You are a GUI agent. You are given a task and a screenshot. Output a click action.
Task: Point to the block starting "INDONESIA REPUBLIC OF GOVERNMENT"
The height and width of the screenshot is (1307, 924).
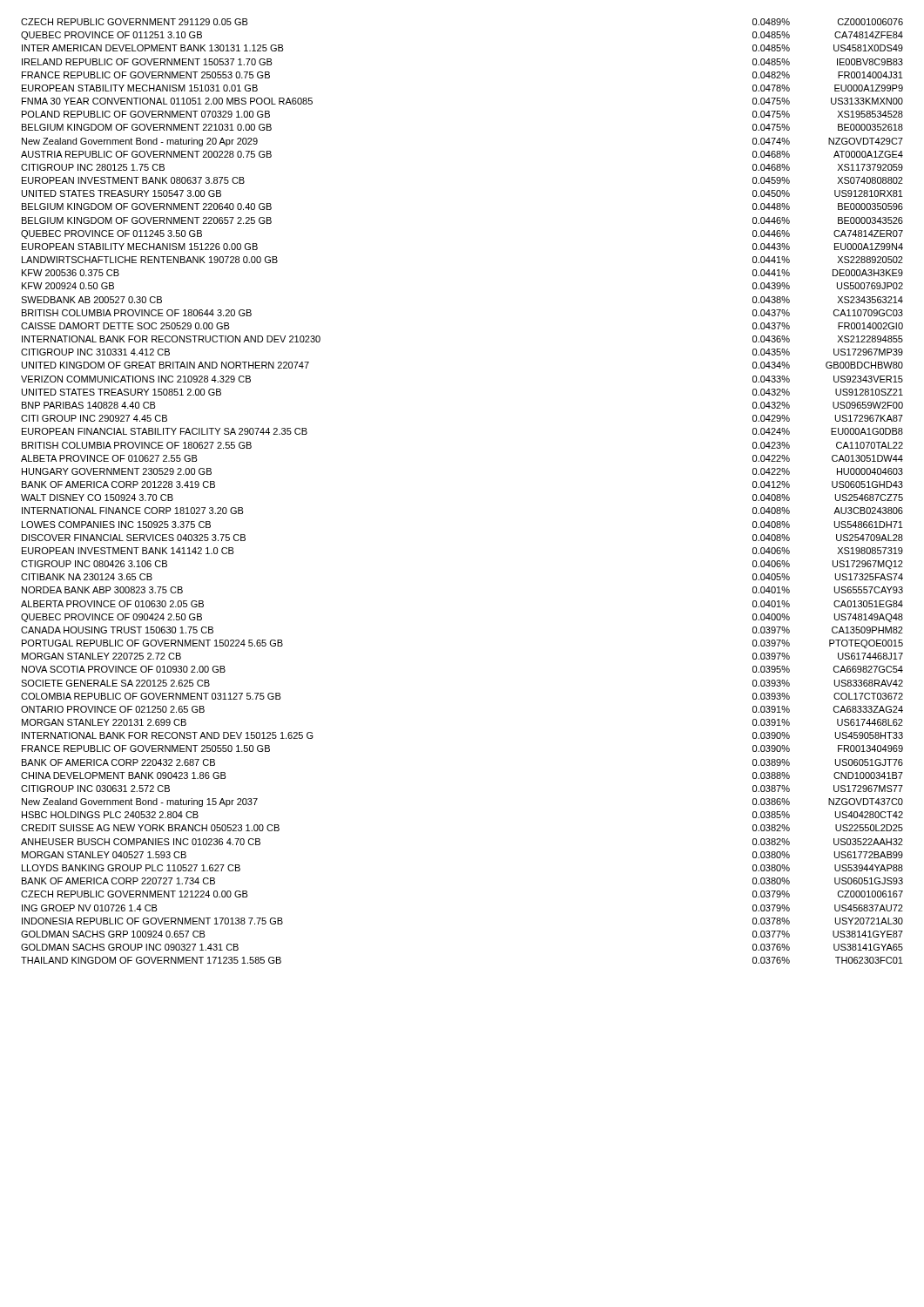click(146, 921)
